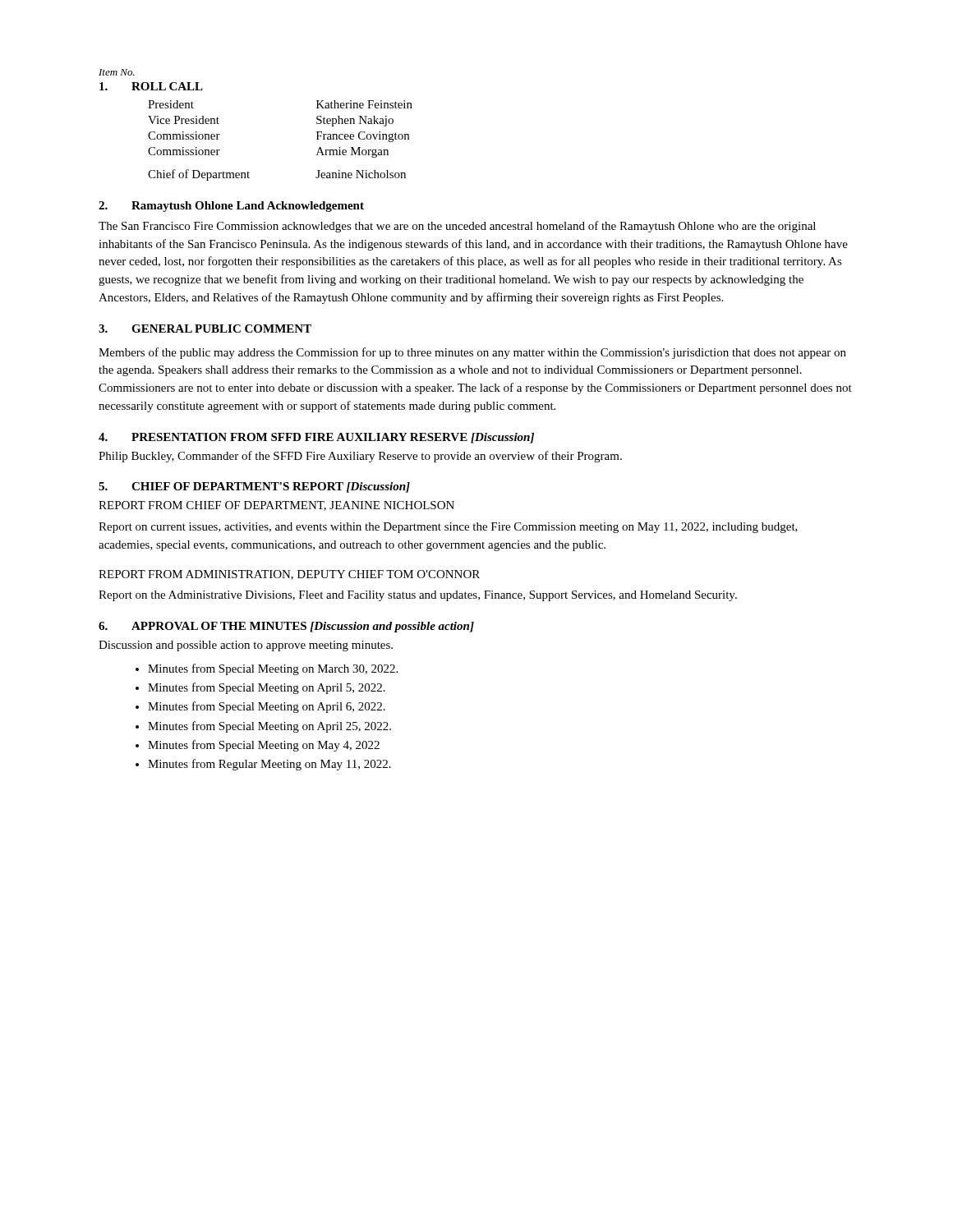Find "Discussion and possible action to approve meeting minutes." on this page

point(246,645)
